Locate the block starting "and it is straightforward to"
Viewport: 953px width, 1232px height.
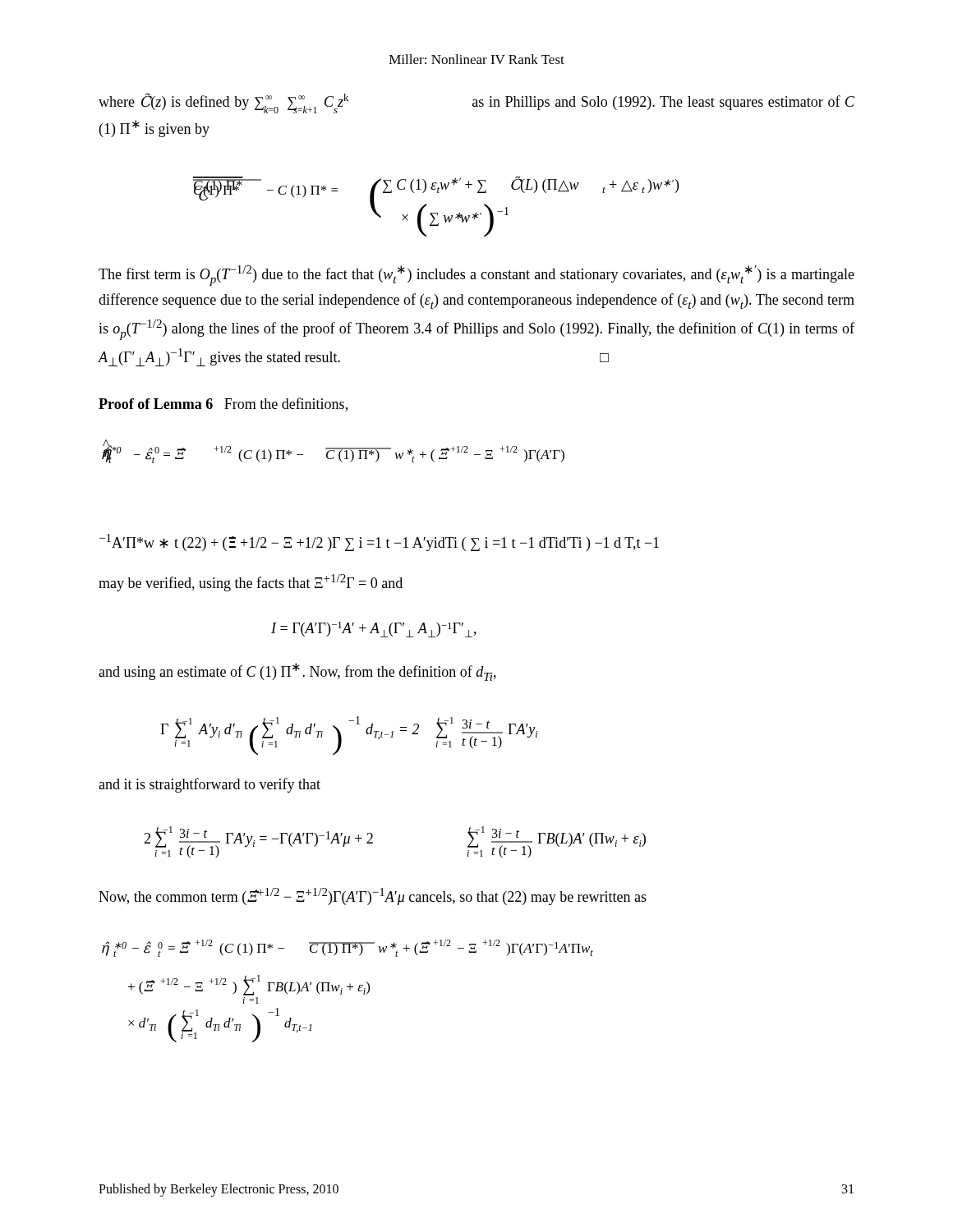pyautogui.click(x=209, y=784)
